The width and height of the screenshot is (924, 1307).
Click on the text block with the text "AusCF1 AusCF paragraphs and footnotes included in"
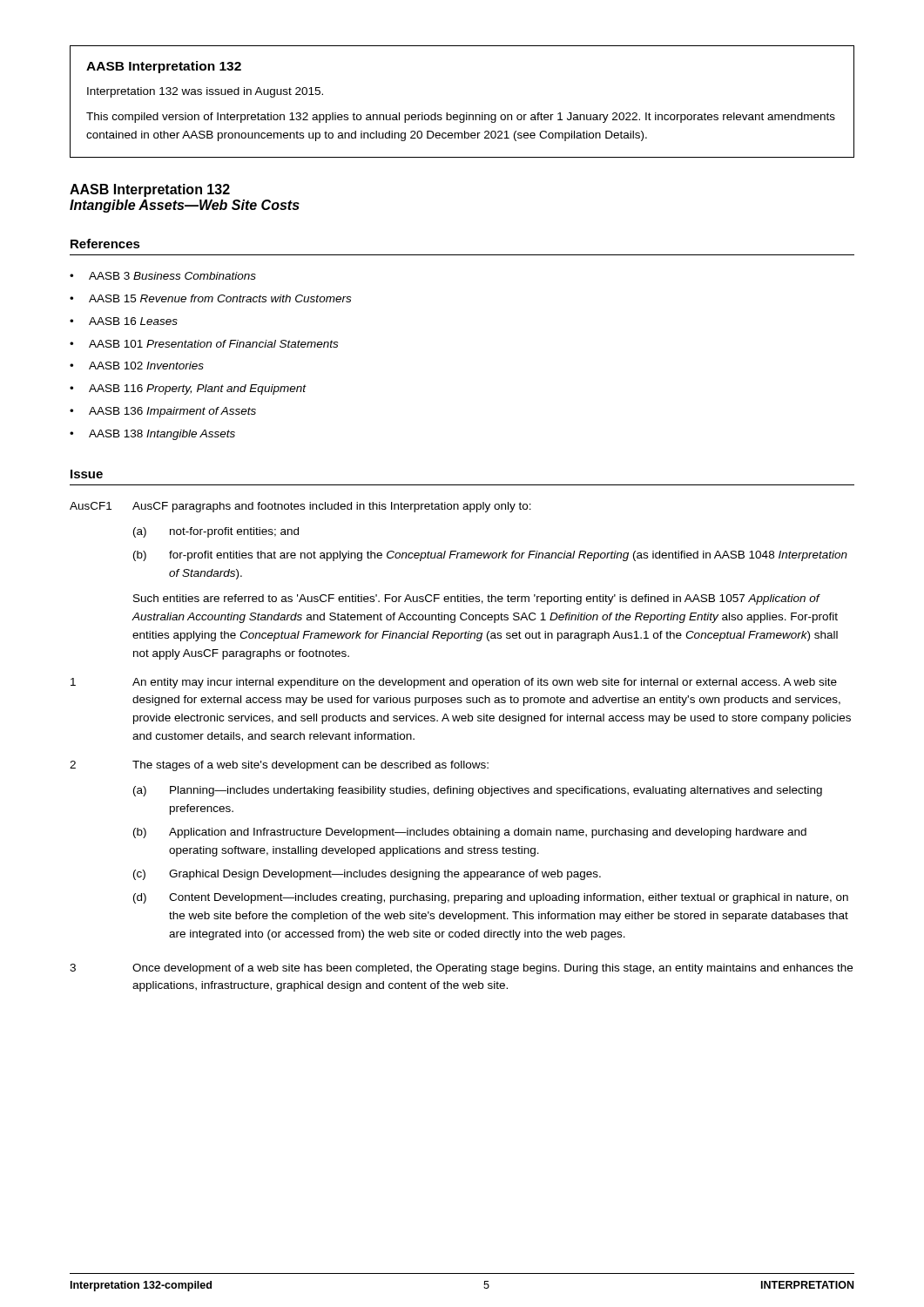pyautogui.click(x=300, y=507)
